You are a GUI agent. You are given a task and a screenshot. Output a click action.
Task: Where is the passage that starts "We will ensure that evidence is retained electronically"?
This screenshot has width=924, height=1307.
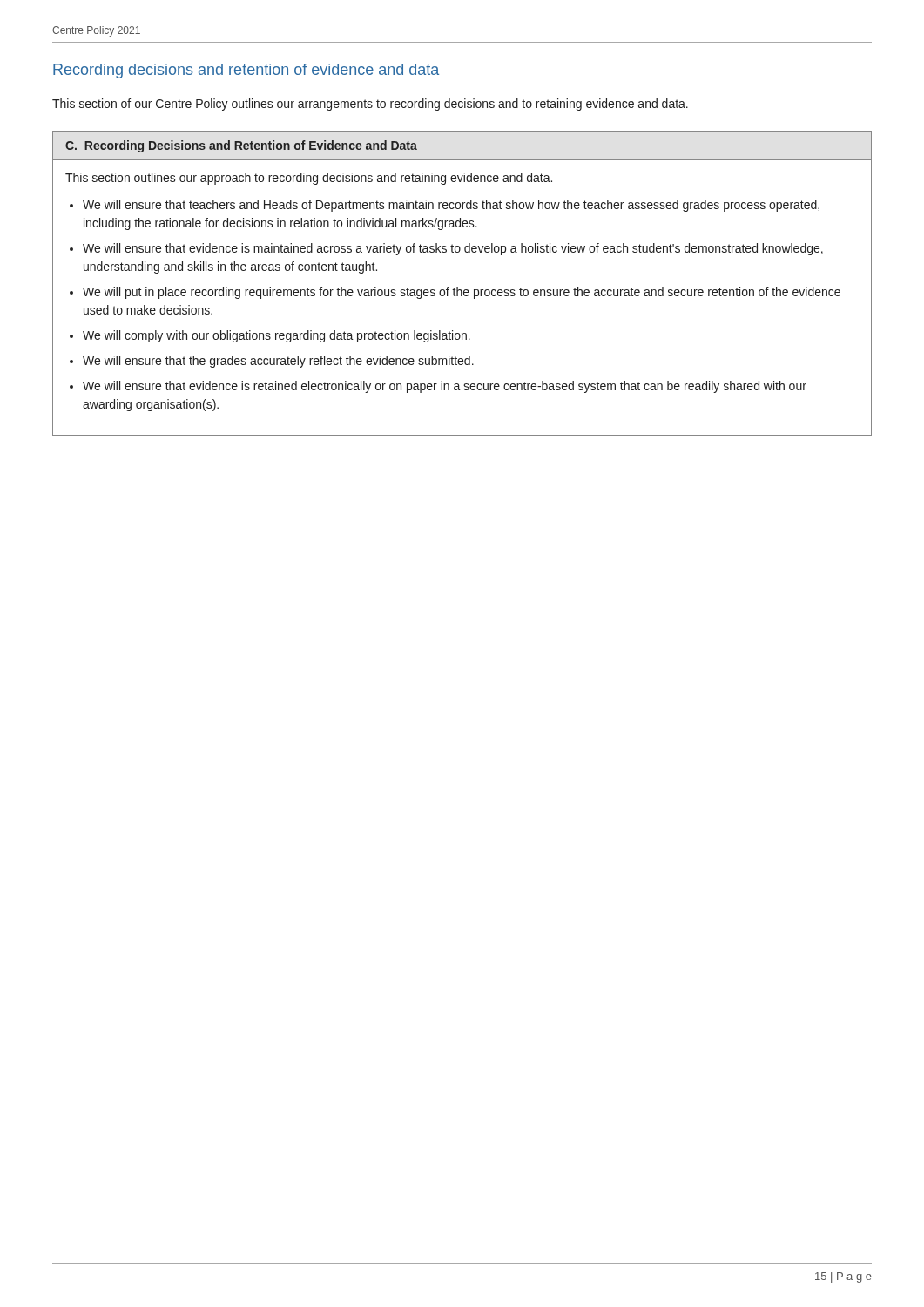[x=444, y=395]
